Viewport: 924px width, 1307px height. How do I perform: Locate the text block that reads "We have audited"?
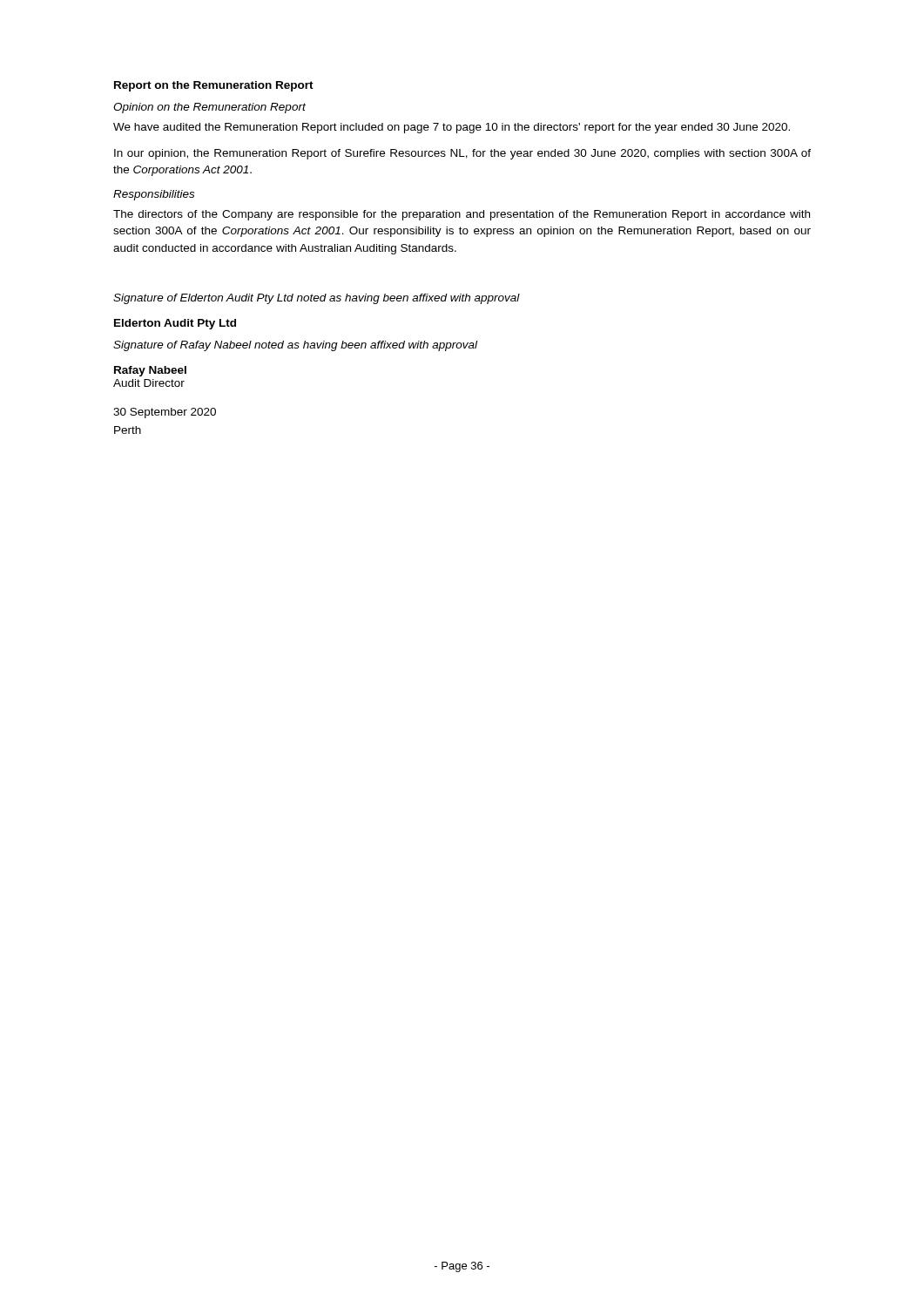coord(452,127)
